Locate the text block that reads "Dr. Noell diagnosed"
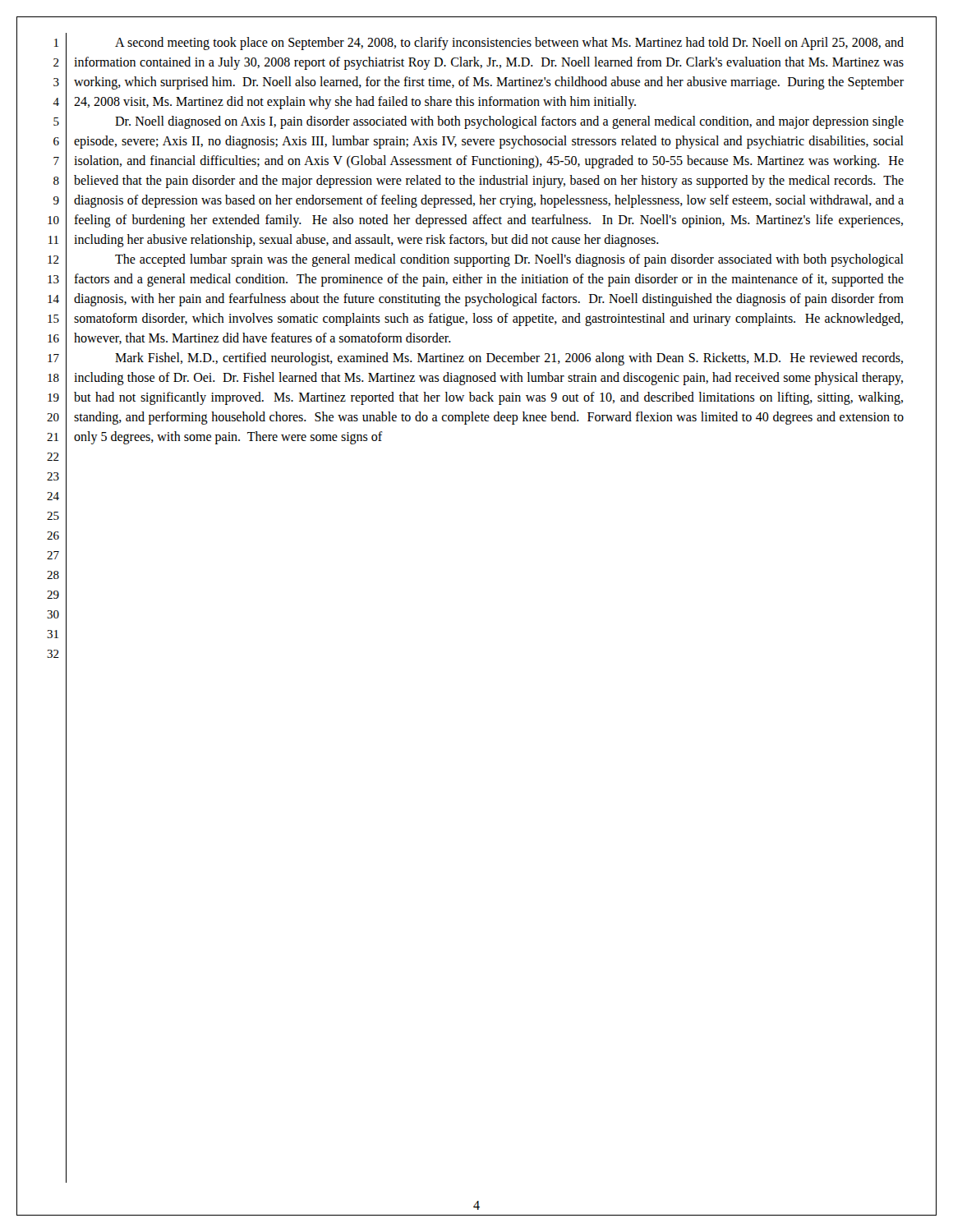Screen dimensions: 1232x953 point(489,181)
